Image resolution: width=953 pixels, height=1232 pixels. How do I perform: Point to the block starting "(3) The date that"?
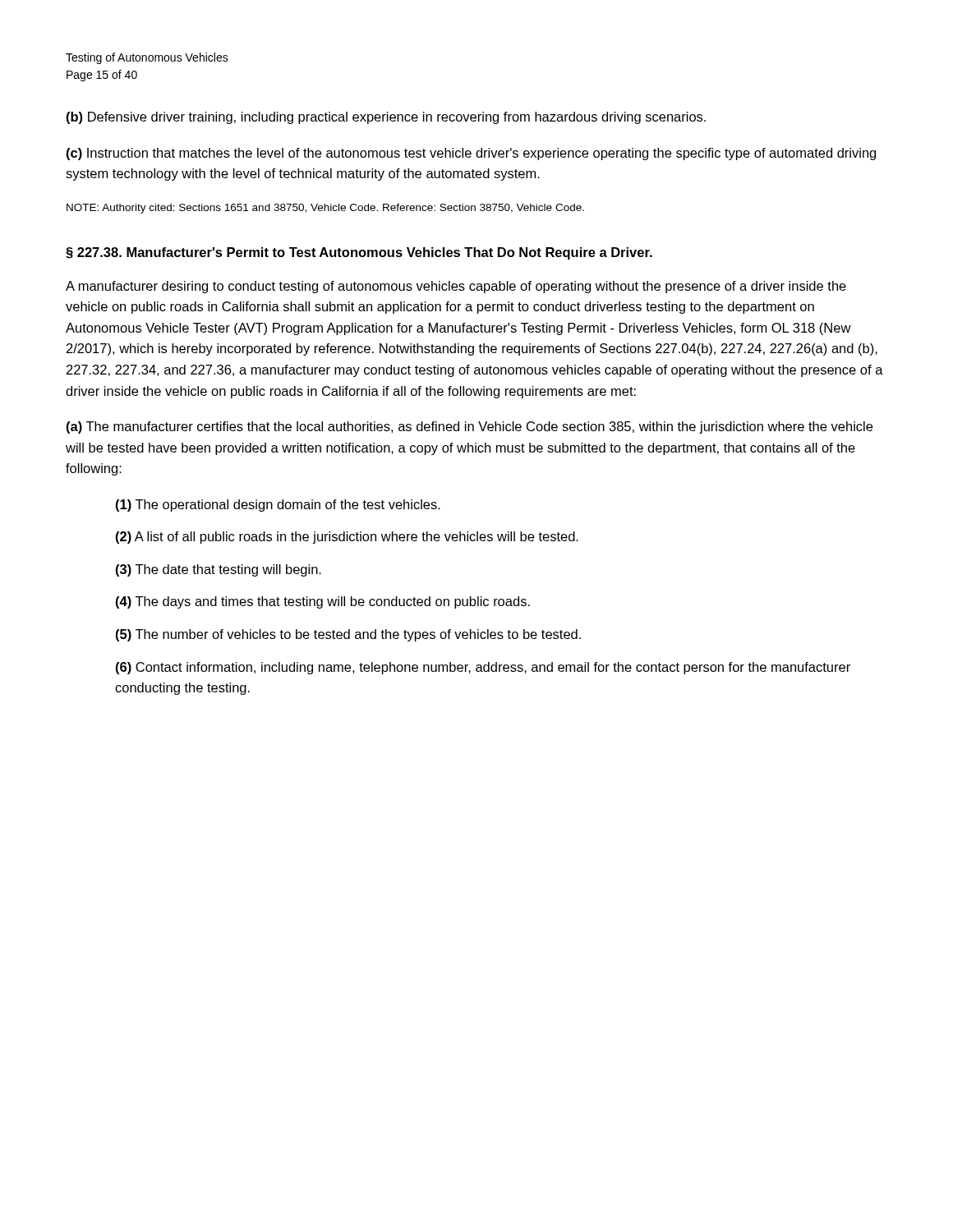click(x=219, y=569)
